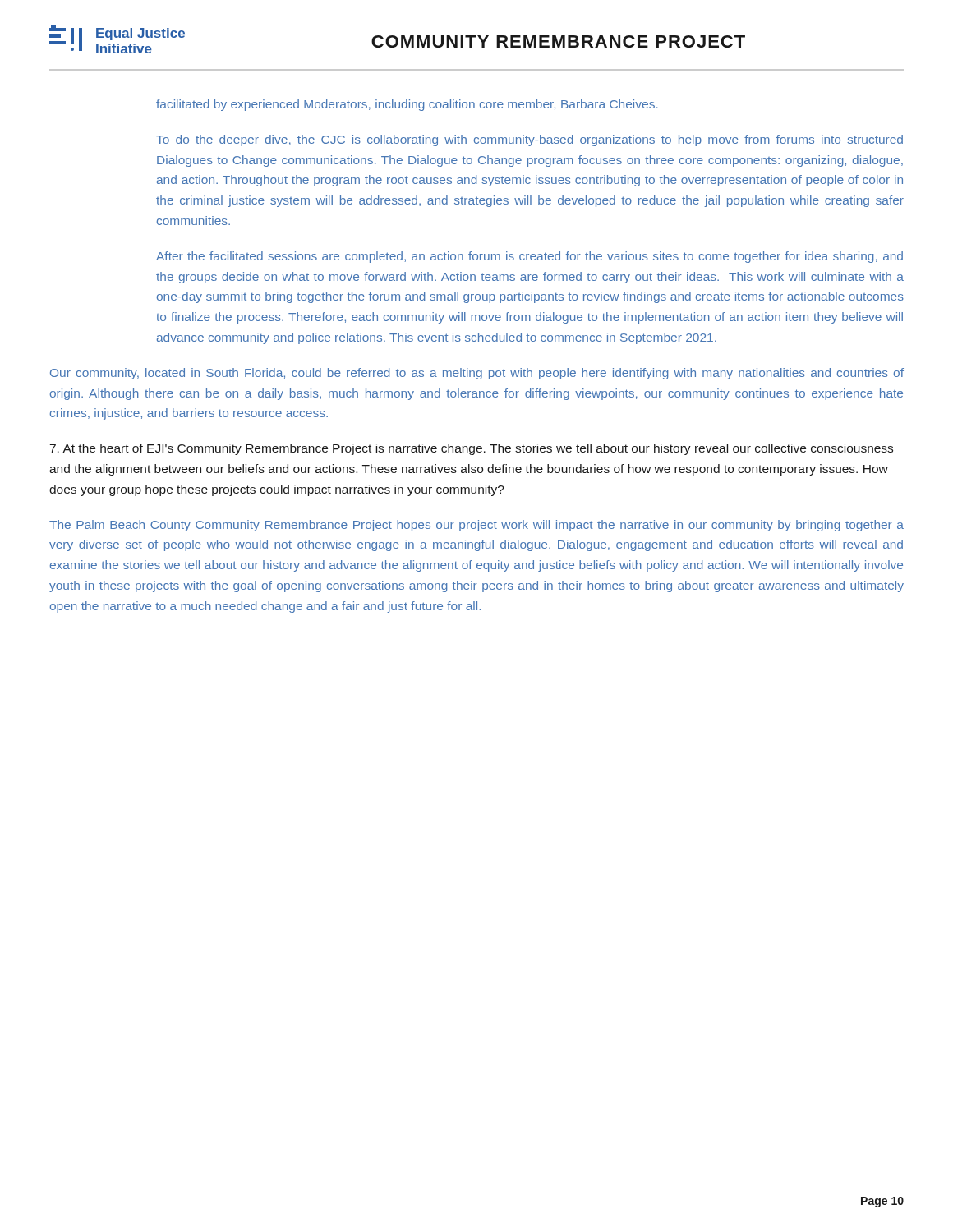Point to the text block starting "At the heart of EJI's Community"
The width and height of the screenshot is (953, 1232).
click(x=471, y=469)
